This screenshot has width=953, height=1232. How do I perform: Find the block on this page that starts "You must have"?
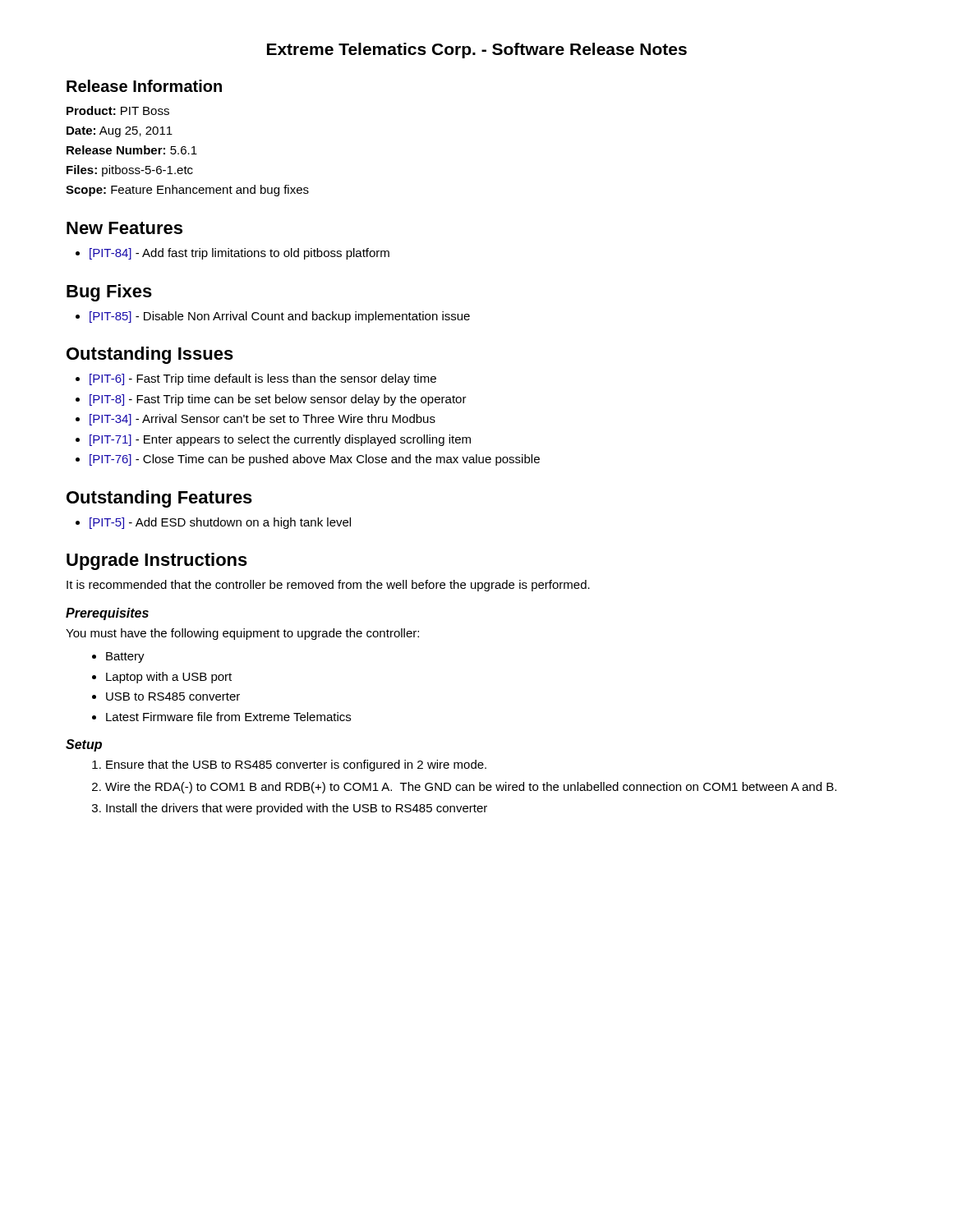pyautogui.click(x=243, y=632)
